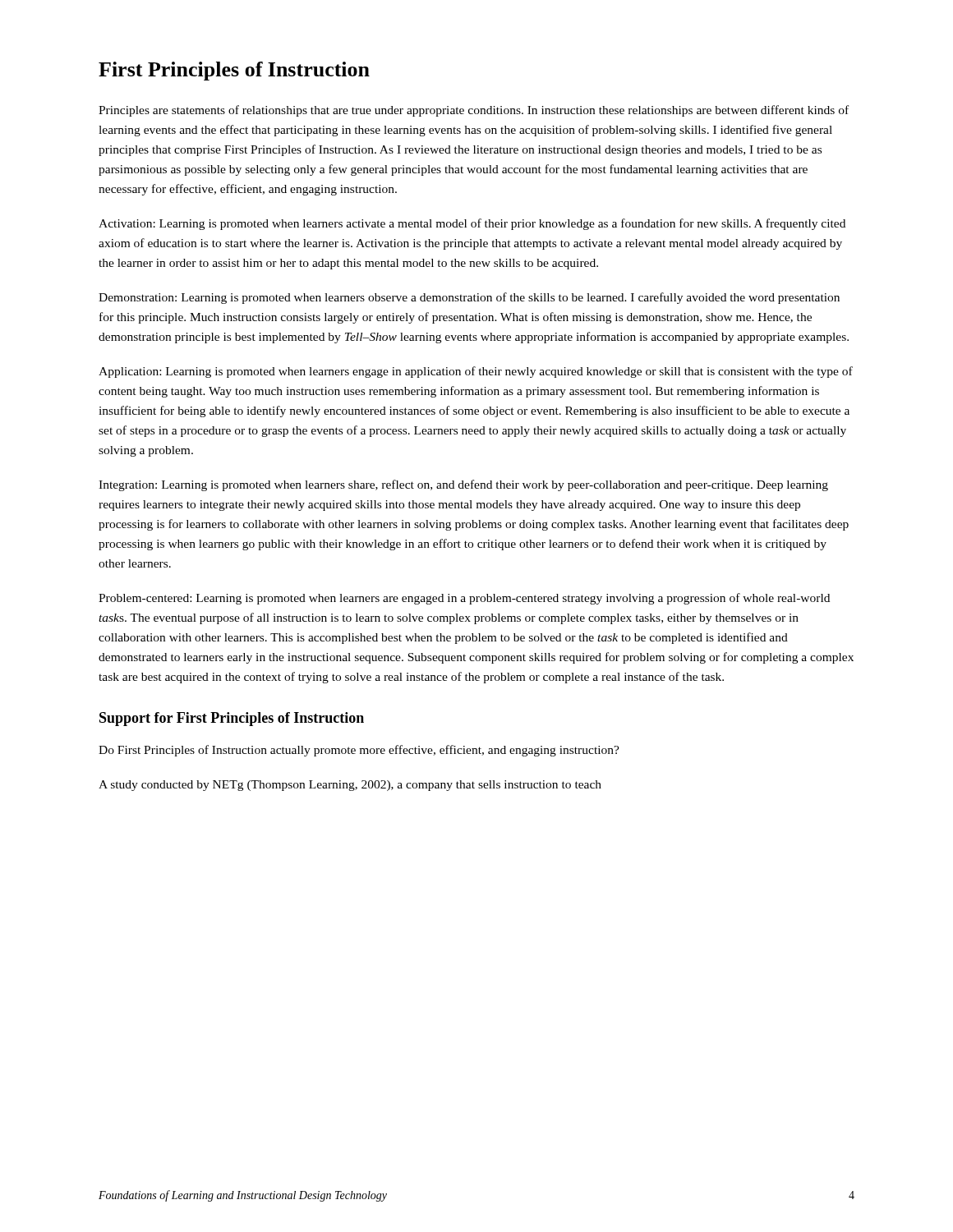Locate the block of text that opens with "Principles are statements of relationships that are true"
The image size is (953, 1232).
pos(476,150)
